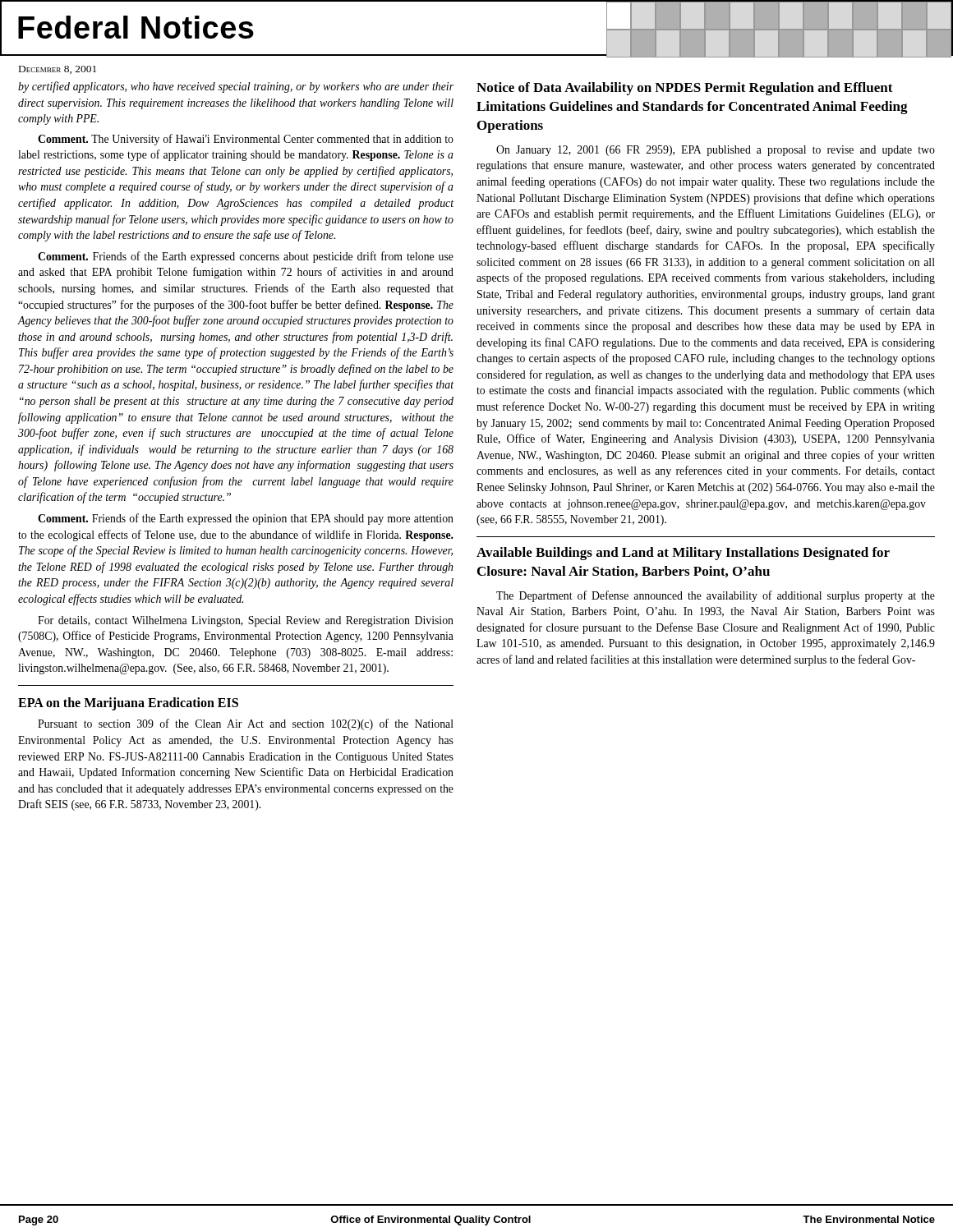Locate the text "December 8, 2001"
This screenshot has height=1232, width=953.
click(58, 69)
